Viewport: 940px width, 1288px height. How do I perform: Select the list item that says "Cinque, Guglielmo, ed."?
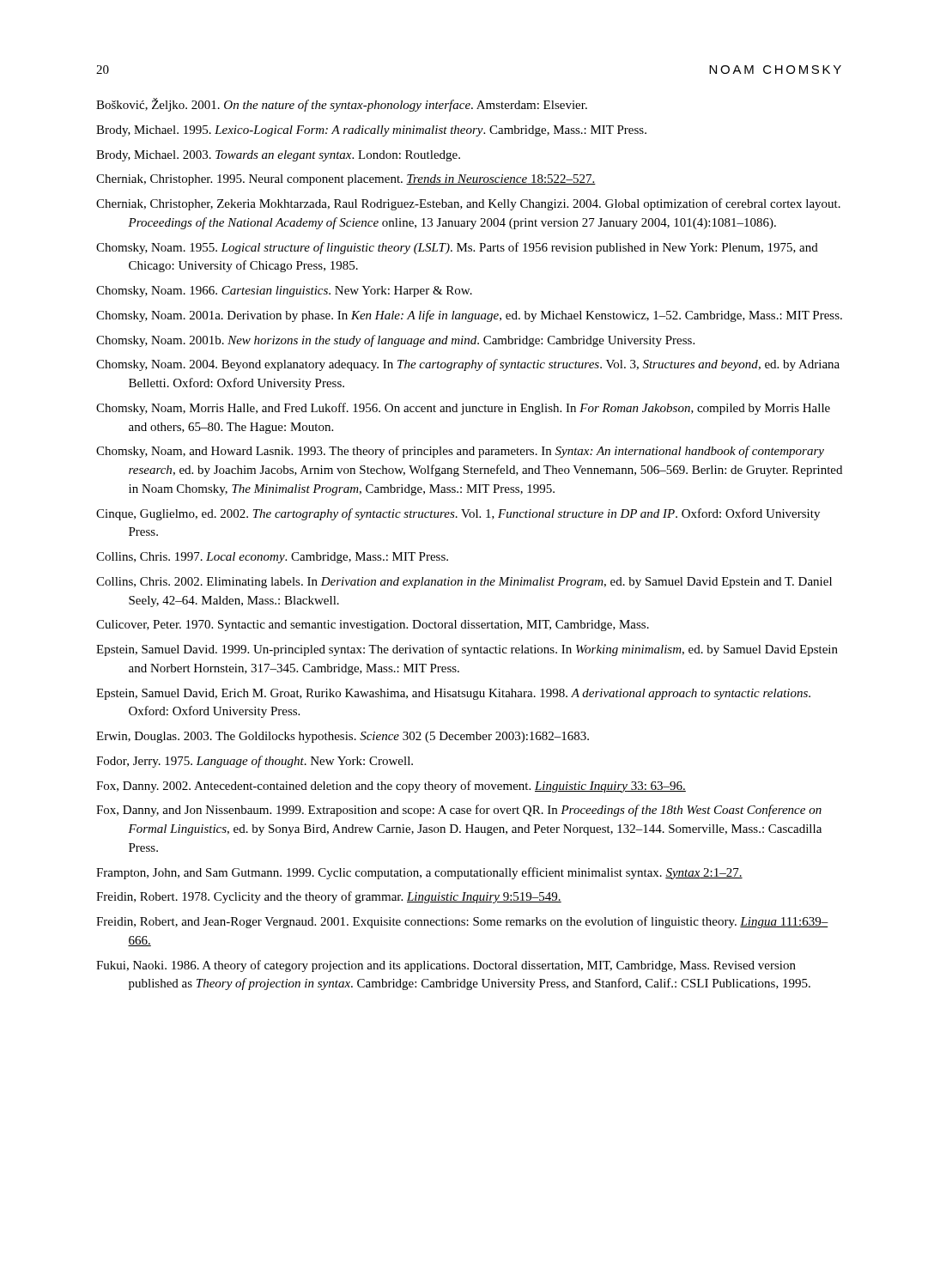(458, 522)
